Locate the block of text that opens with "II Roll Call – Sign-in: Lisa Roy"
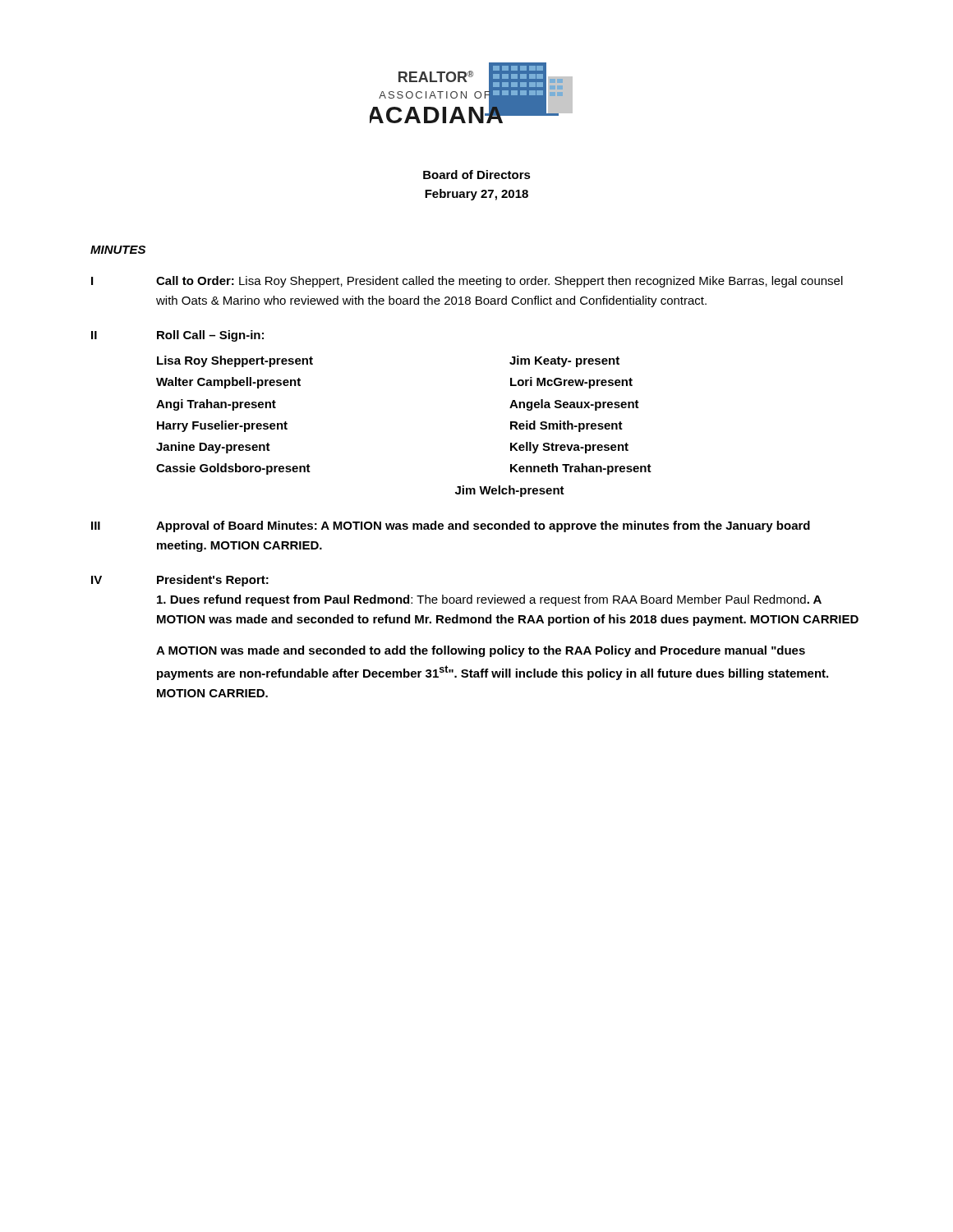953x1232 pixels. point(177,336)
